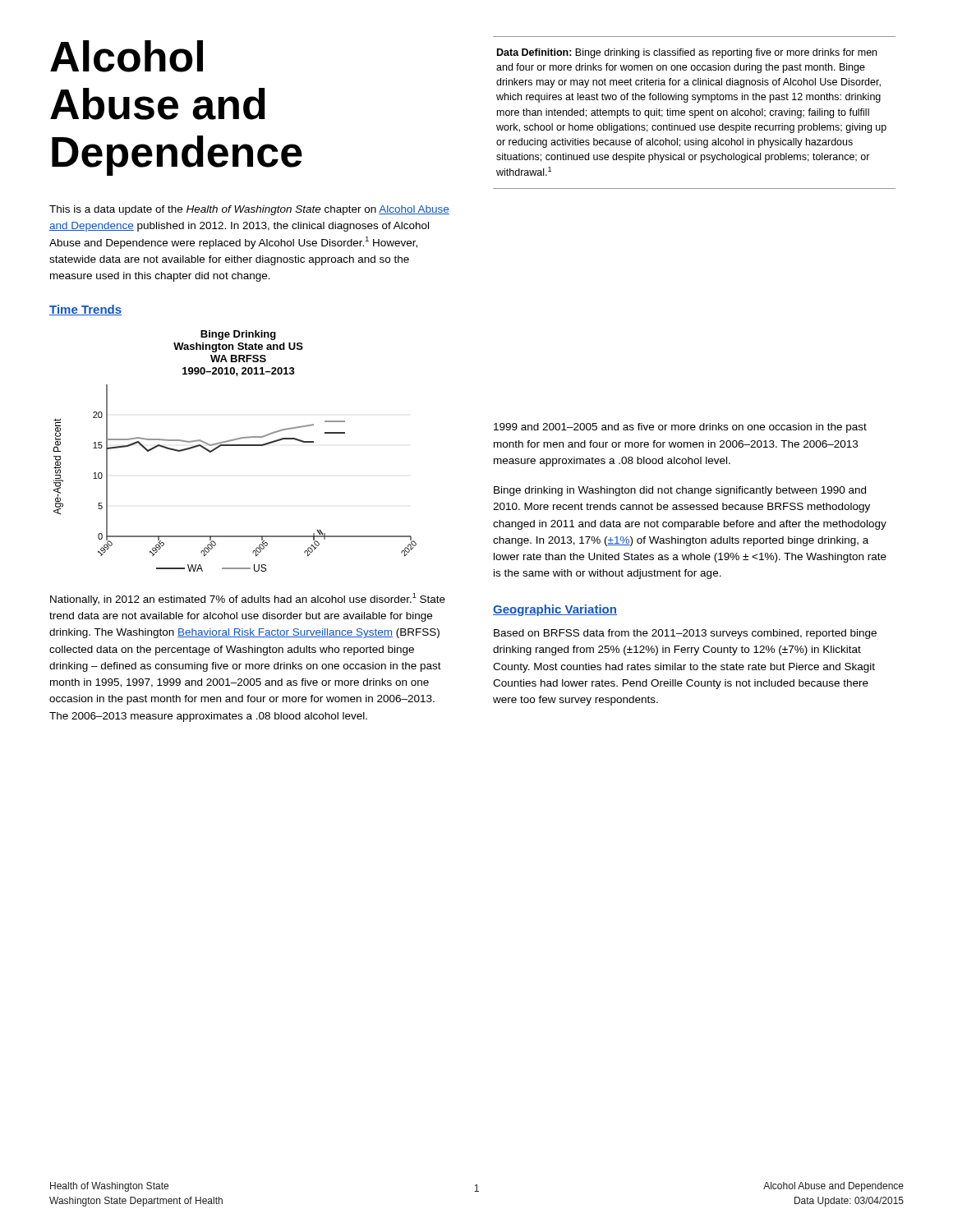
Task: Point to "Time Trends"
Action: 85,310
